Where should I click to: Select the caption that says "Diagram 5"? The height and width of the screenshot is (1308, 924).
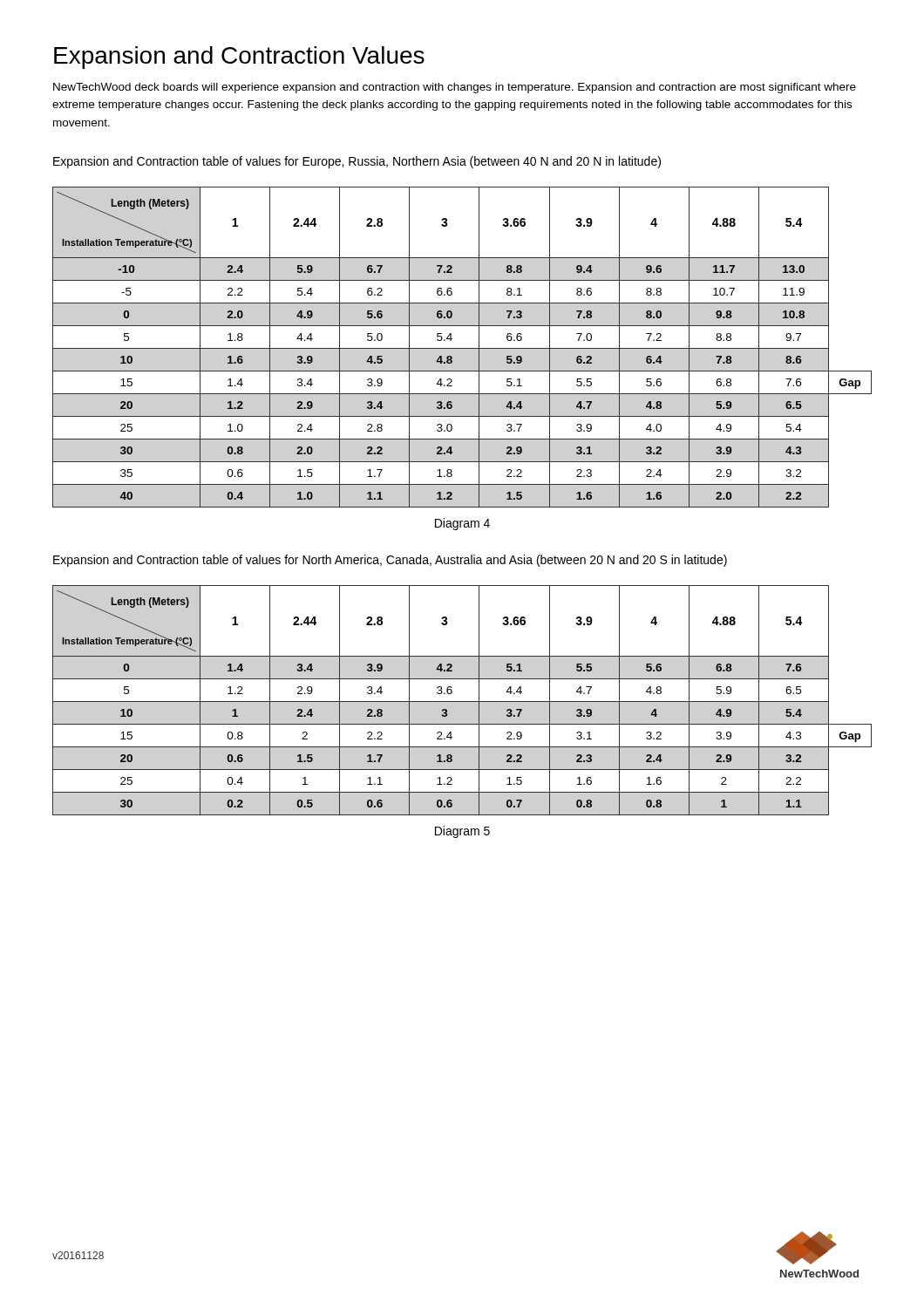click(x=462, y=831)
